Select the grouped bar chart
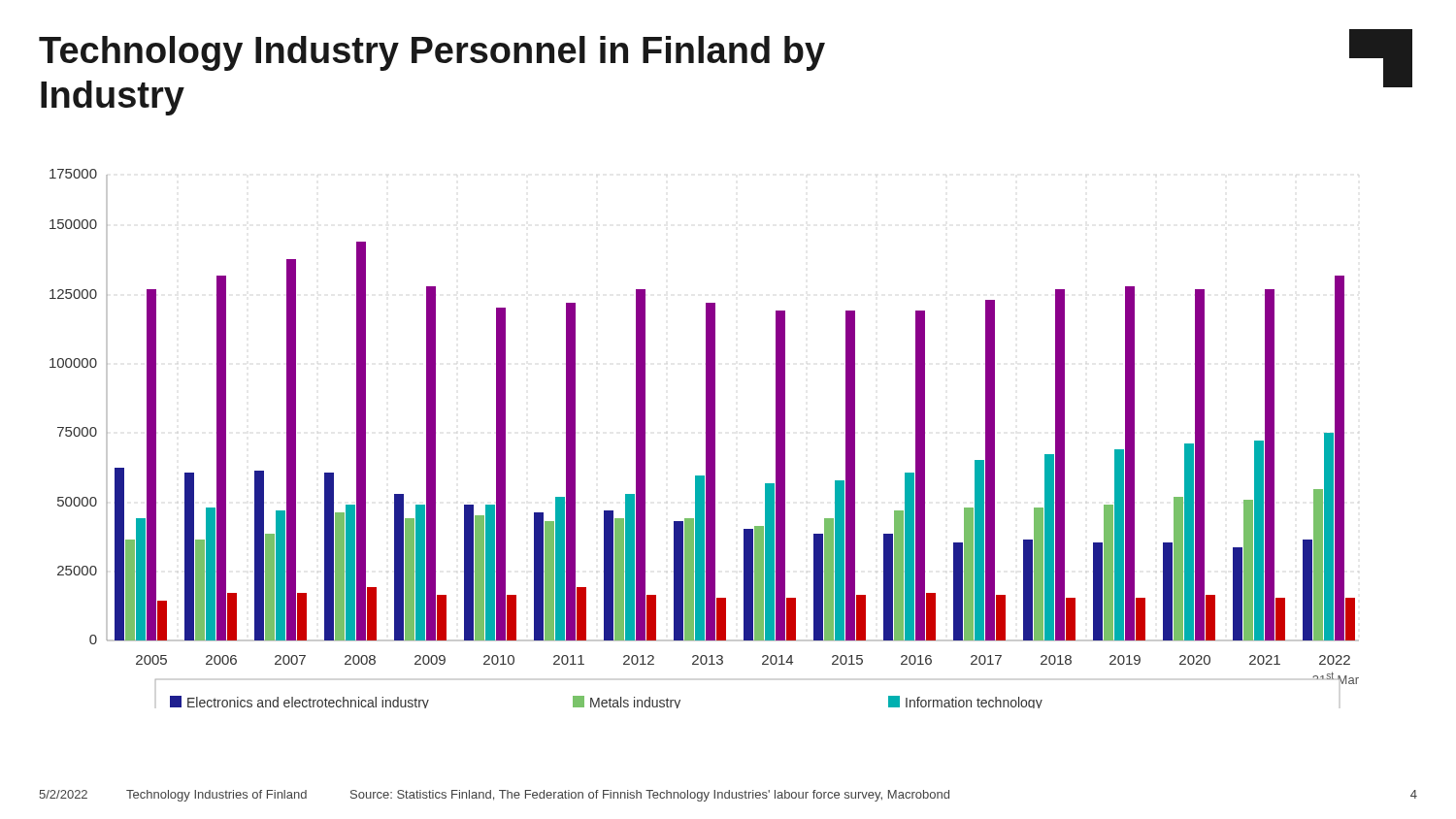Viewport: 1456px width, 819px height. (713, 437)
